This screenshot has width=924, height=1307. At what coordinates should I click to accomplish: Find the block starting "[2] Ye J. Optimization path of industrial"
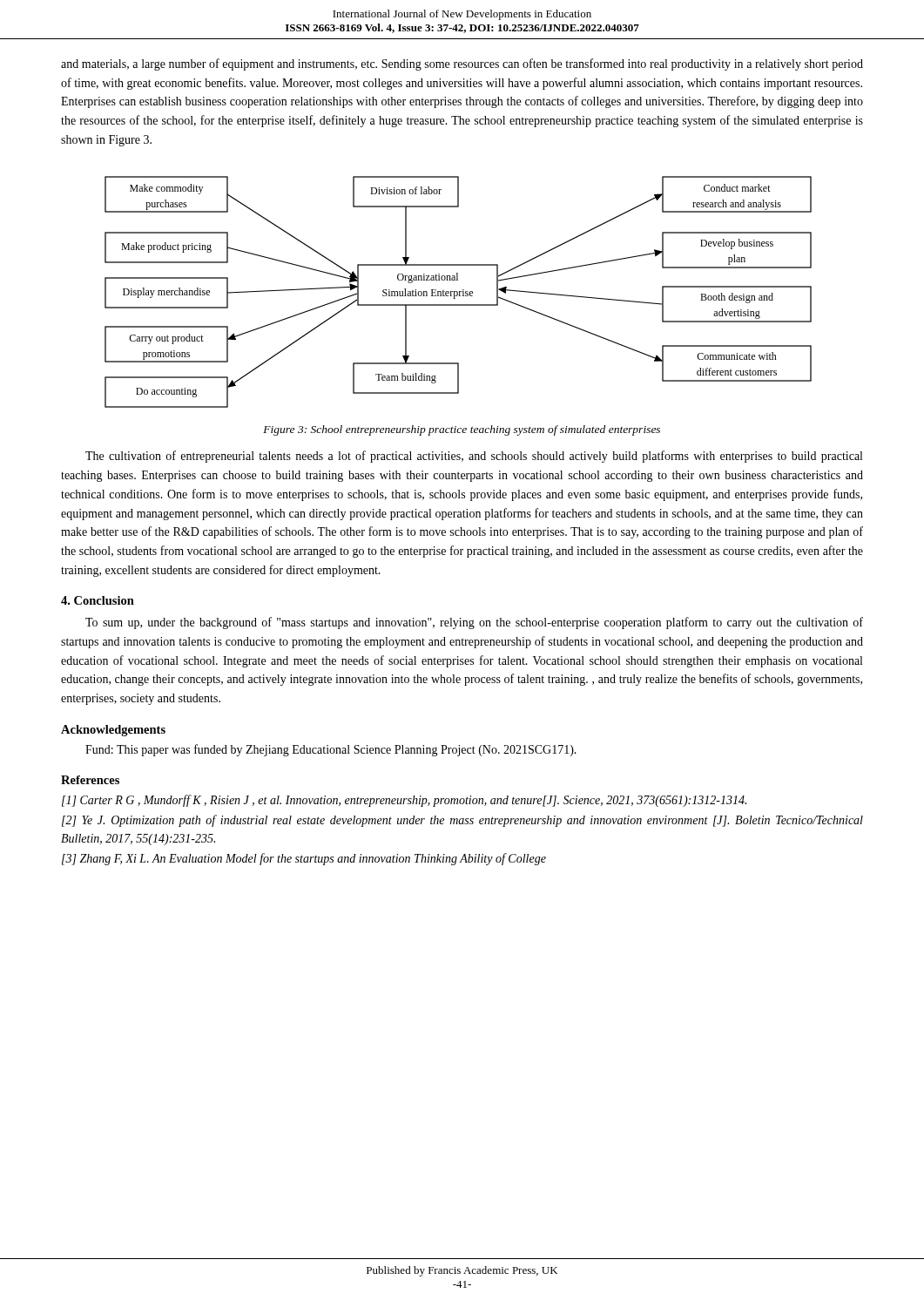point(462,830)
